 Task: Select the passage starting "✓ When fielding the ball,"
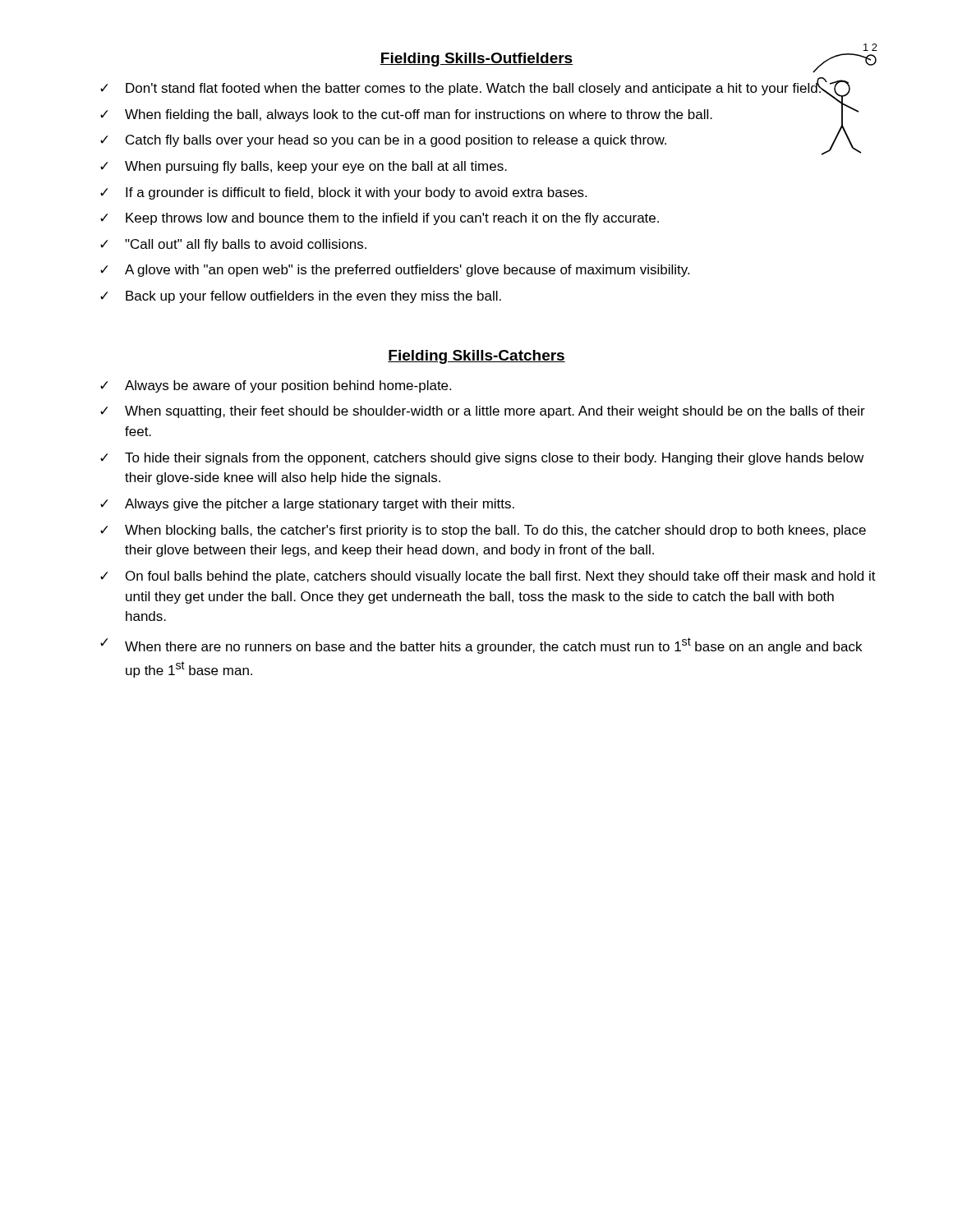click(x=489, y=115)
